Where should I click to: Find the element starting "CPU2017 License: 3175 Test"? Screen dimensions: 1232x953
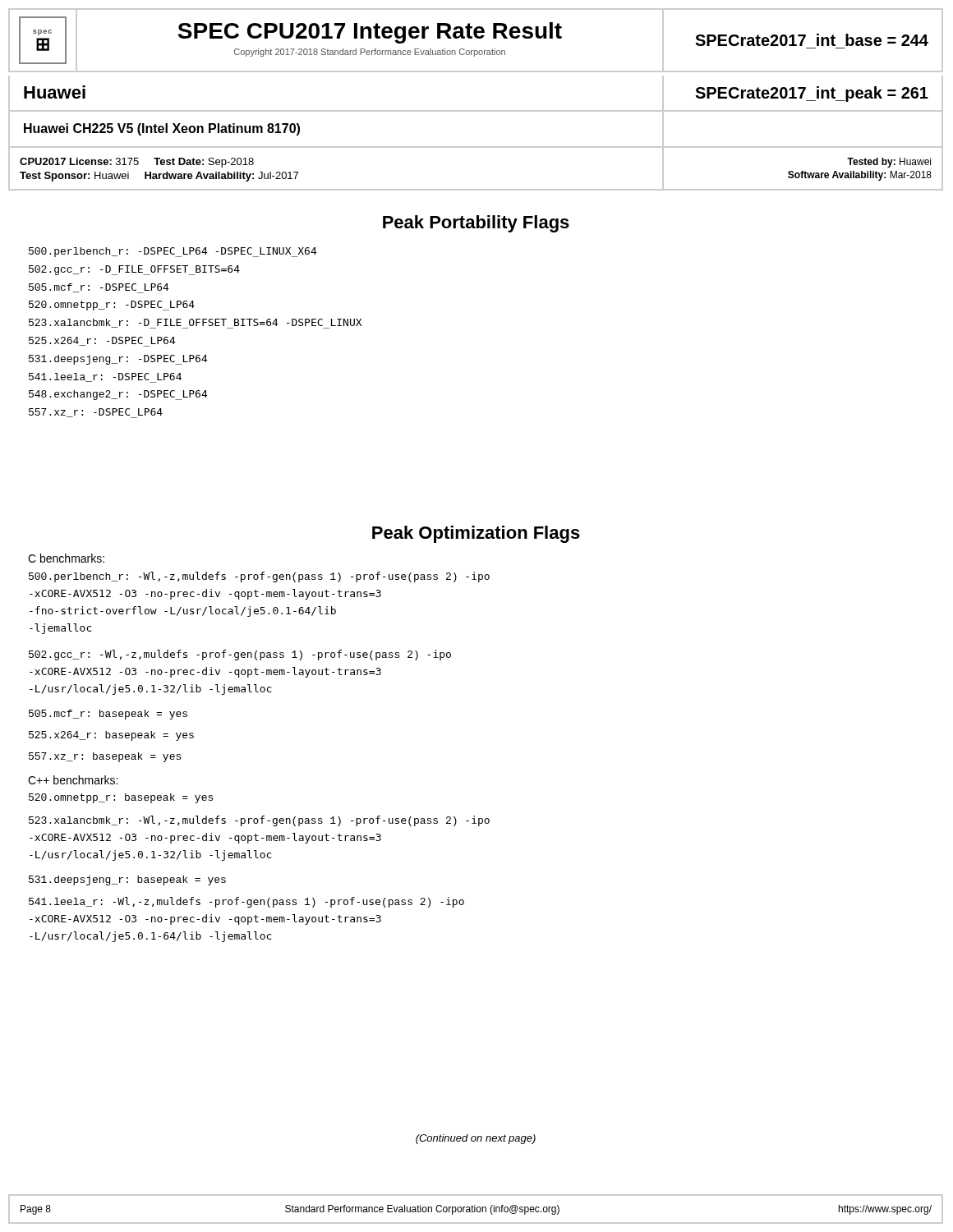coord(476,168)
